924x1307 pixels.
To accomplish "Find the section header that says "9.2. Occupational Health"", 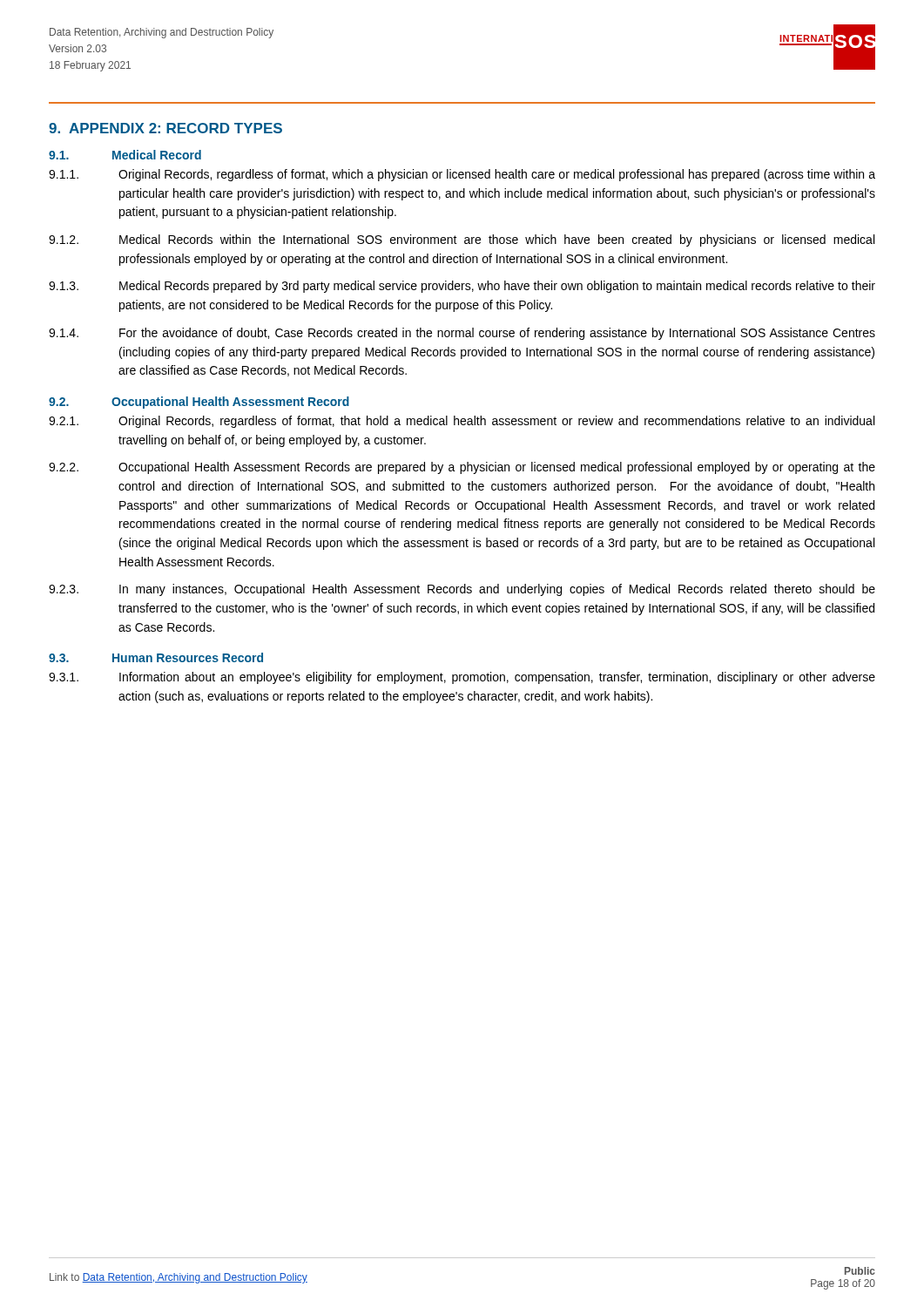I will pos(199,402).
